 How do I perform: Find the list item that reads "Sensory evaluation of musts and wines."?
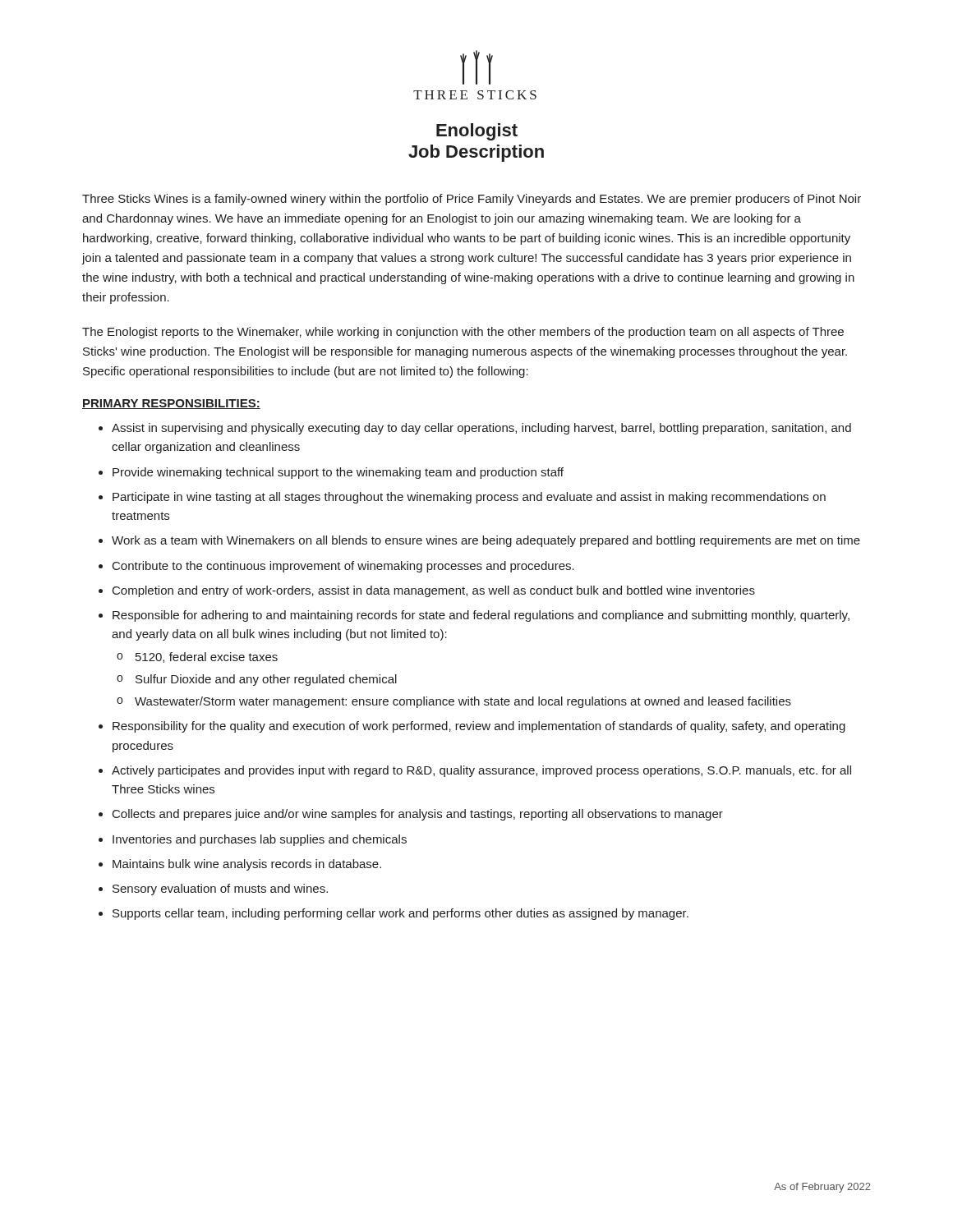click(220, 888)
